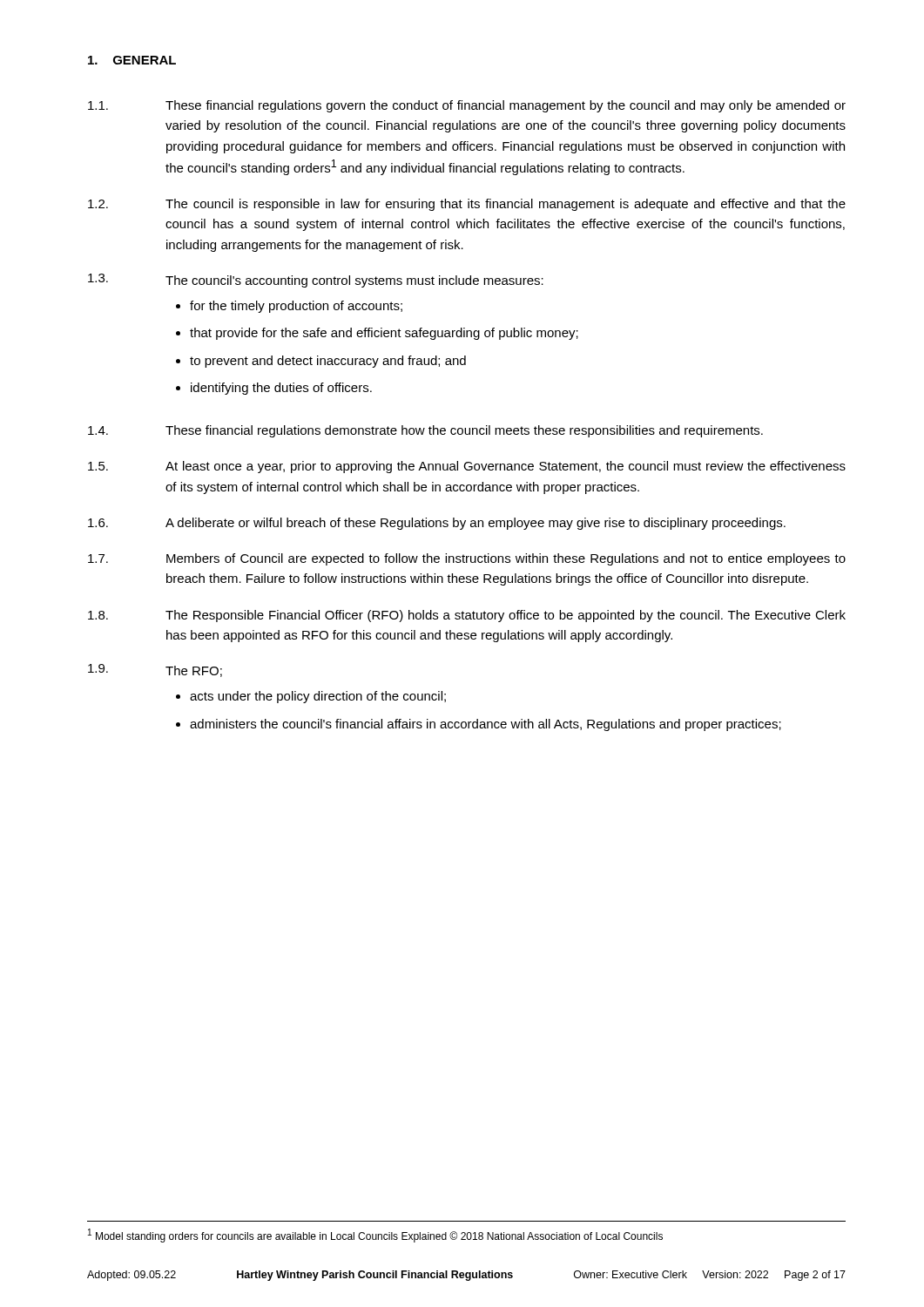Find the list item with the text "that provide for the safe and"
This screenshot has width=924, height=1307.
tap(384, 333)
